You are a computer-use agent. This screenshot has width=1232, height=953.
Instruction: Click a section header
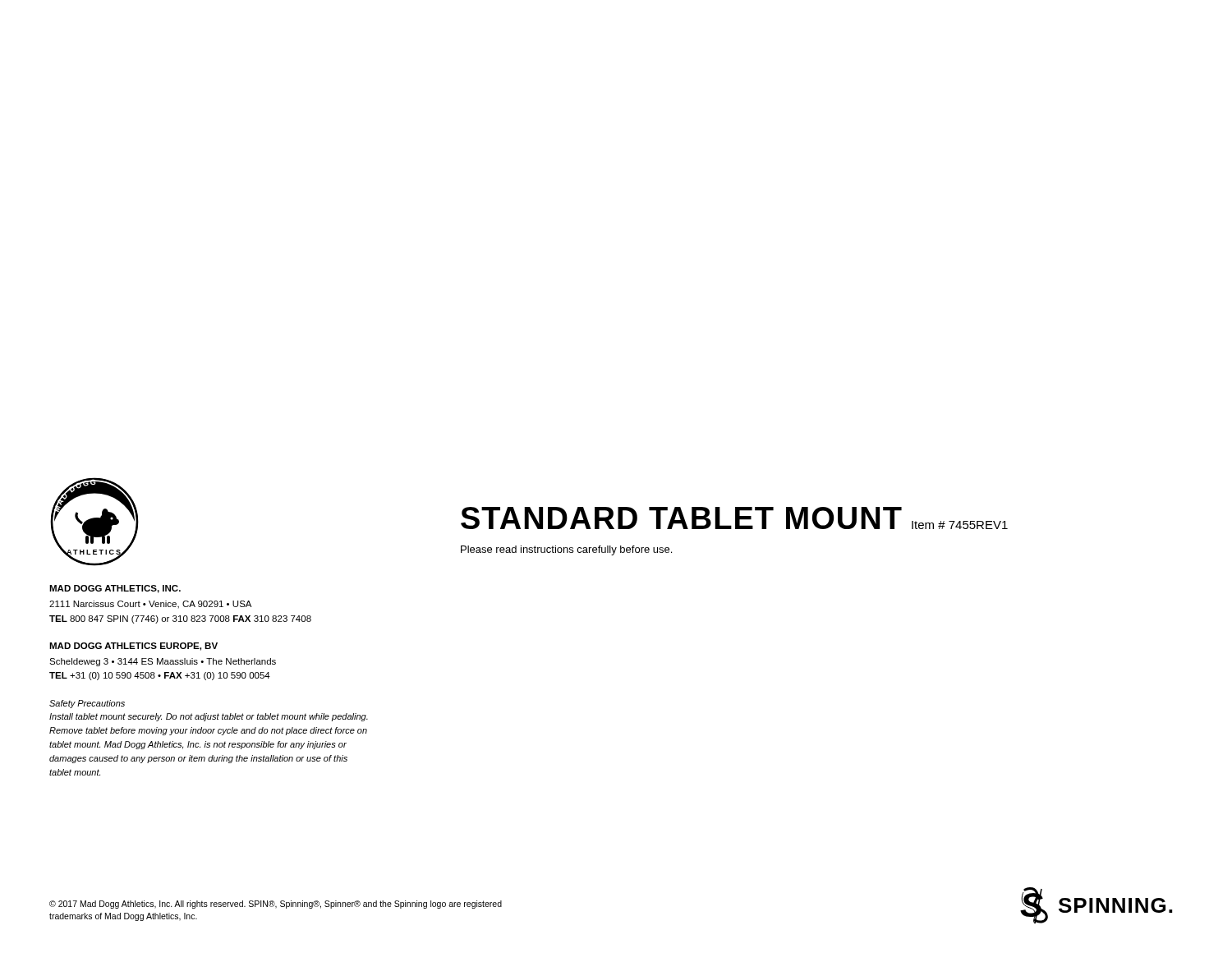tap(230, 703)
